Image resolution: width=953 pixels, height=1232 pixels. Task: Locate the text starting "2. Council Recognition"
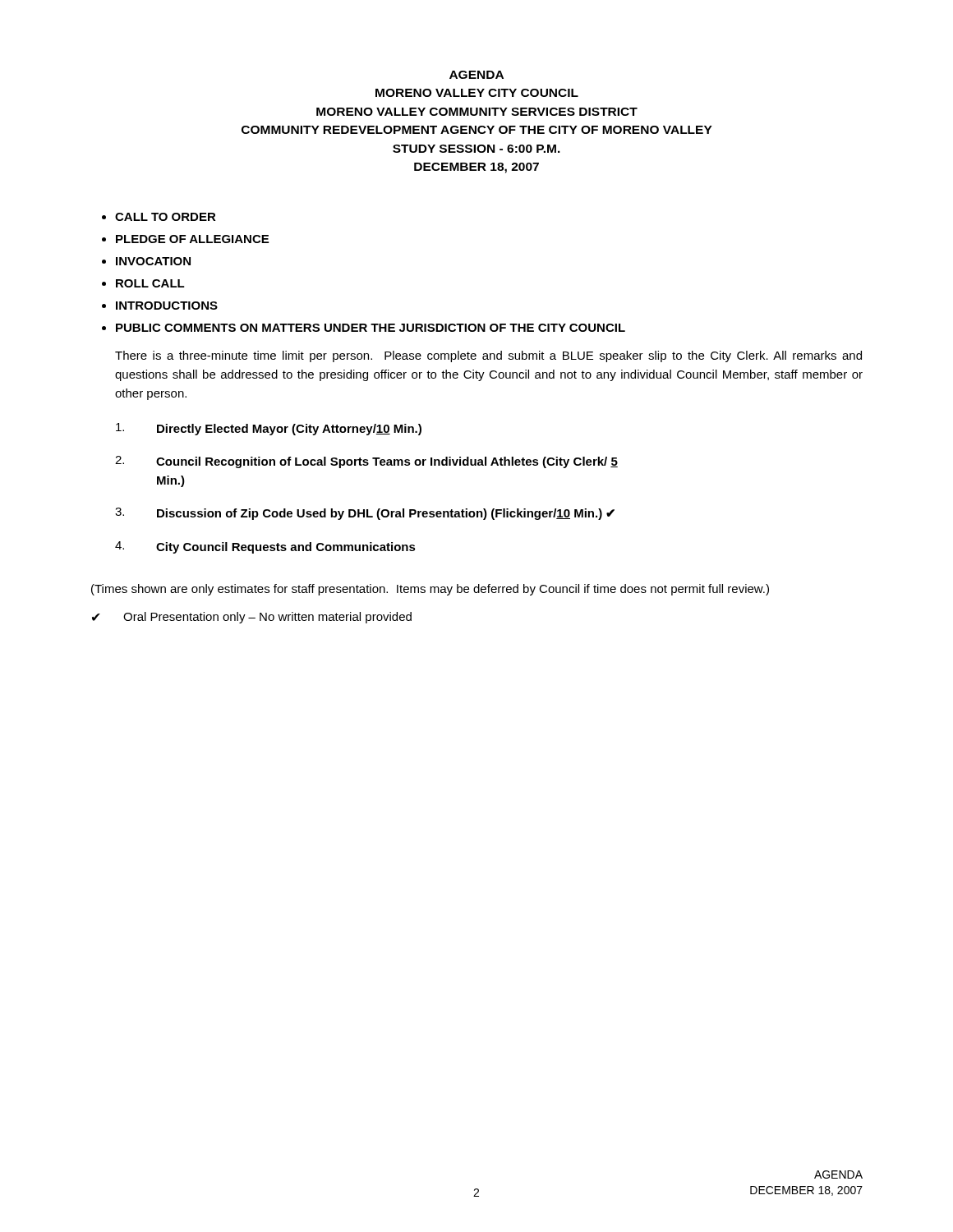pos(489,471)
